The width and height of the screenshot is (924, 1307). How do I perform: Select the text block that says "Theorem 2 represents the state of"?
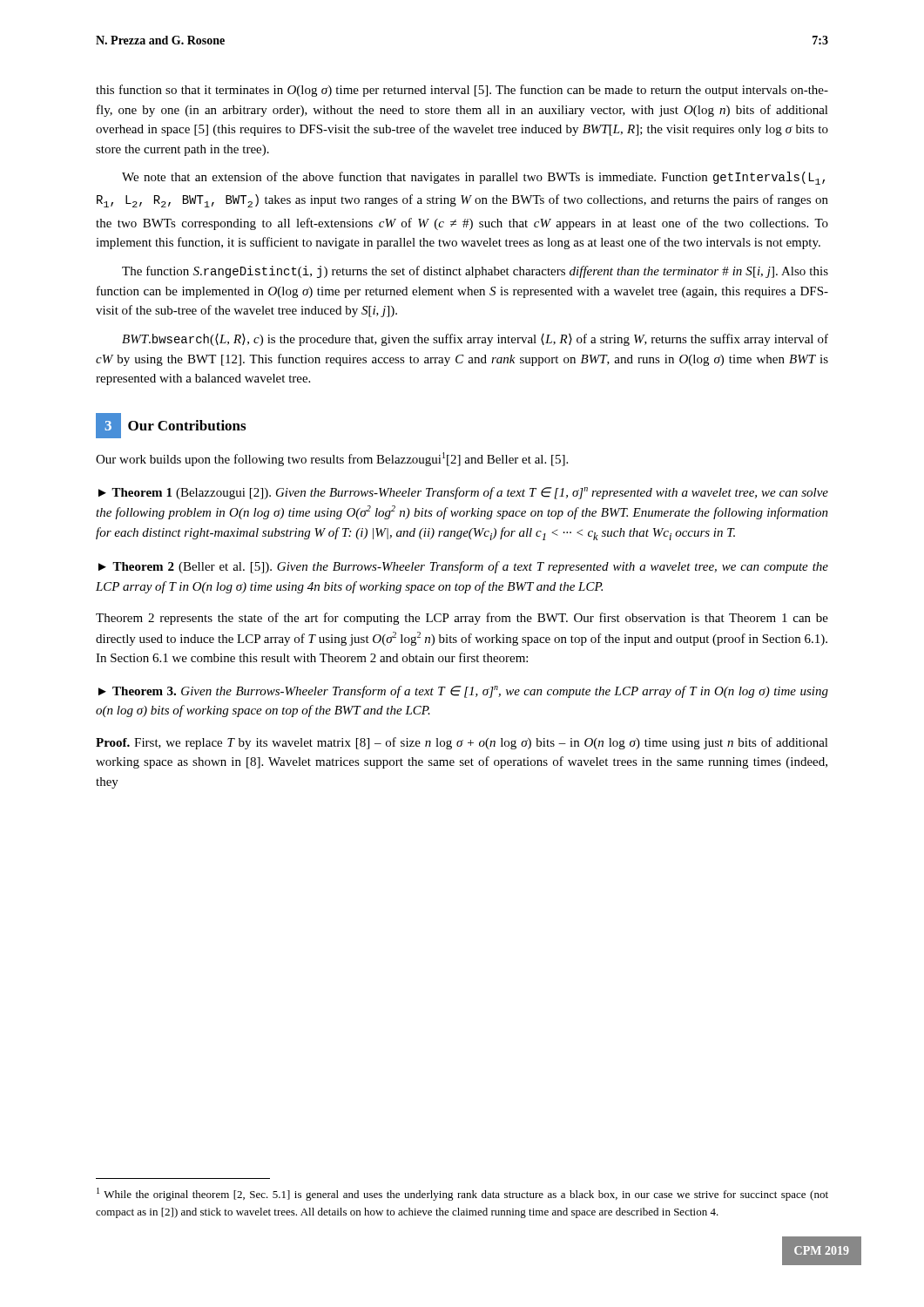[462, 638]
